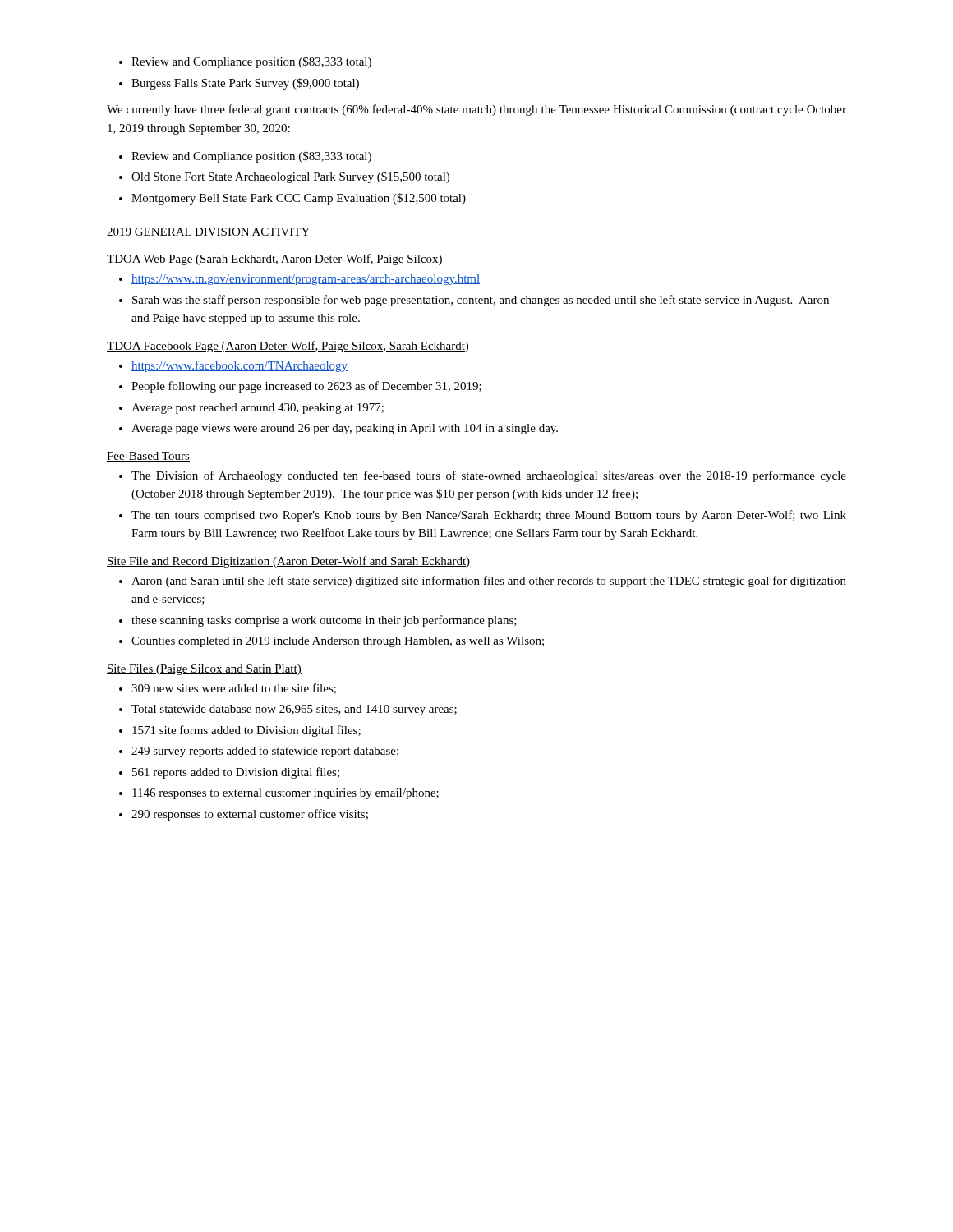Click on the element starting "Burgess Falls State Park Survey ($9,000"
953x1232 pixels.
click(x=245, y=84)
